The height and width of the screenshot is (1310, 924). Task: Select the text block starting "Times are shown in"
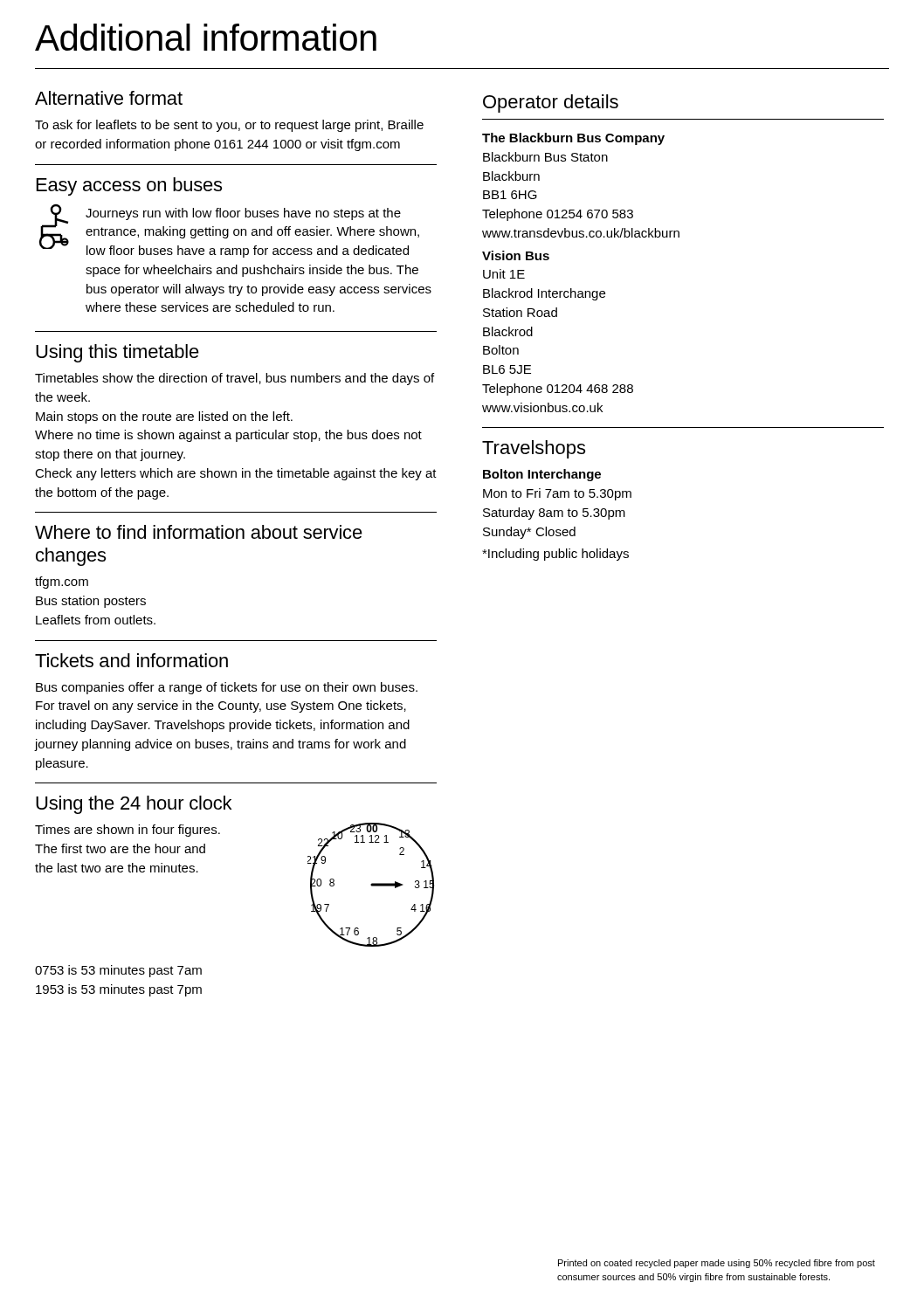tap(162, 849)
